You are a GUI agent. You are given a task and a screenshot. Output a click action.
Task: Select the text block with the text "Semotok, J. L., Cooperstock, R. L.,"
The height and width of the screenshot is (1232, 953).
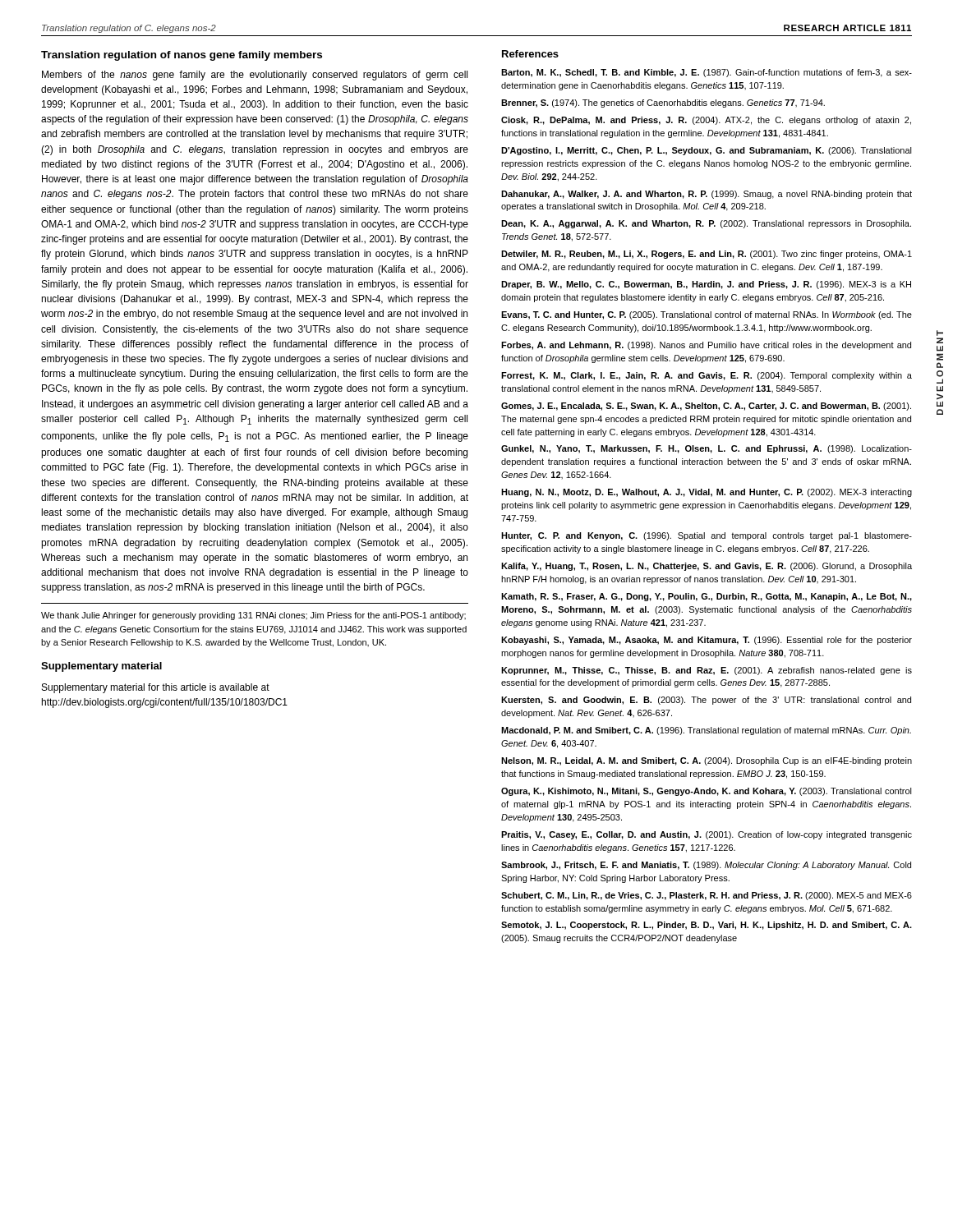tap(707, 932)
